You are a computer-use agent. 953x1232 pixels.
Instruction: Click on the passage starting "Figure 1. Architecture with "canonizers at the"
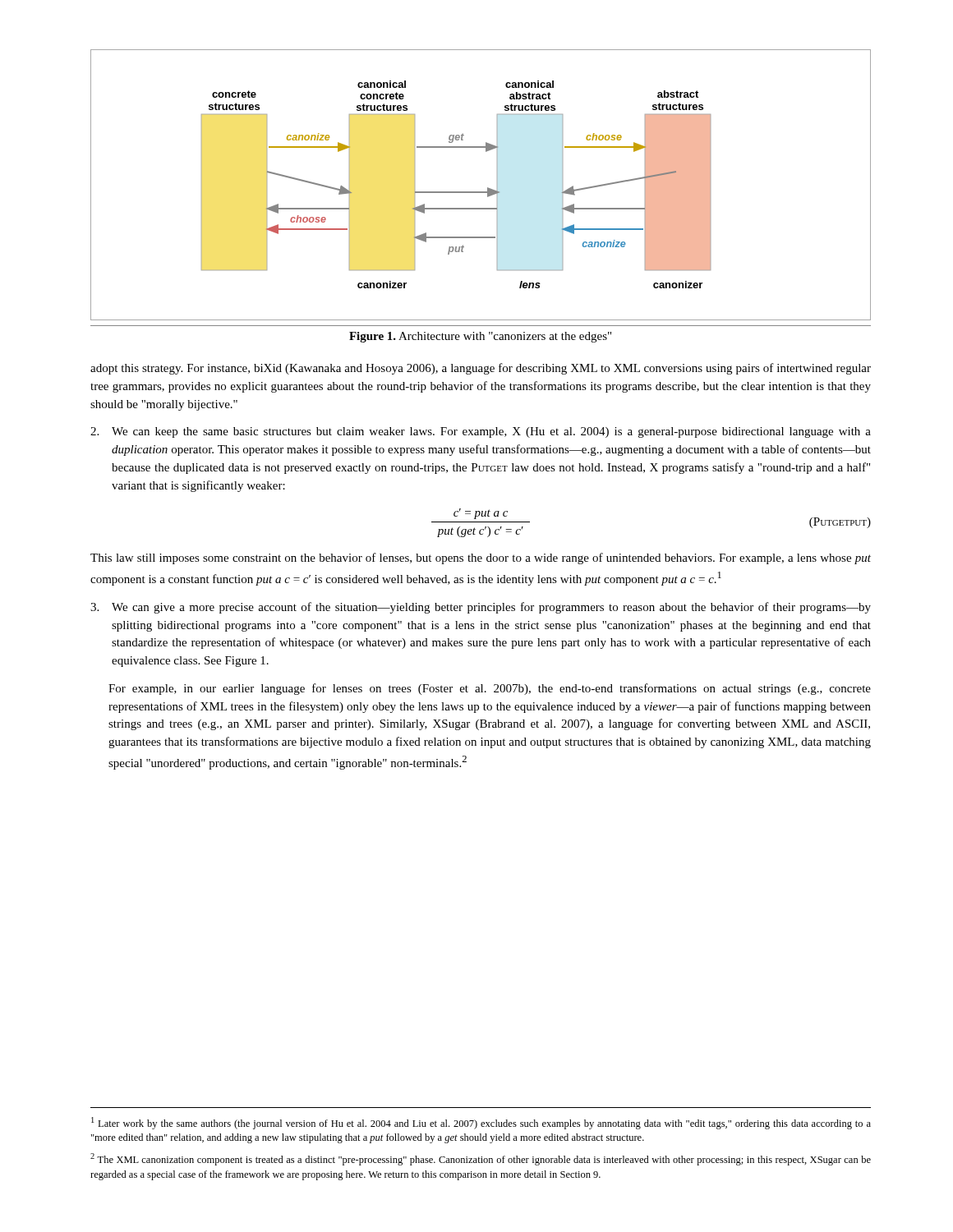coord(481,336)
